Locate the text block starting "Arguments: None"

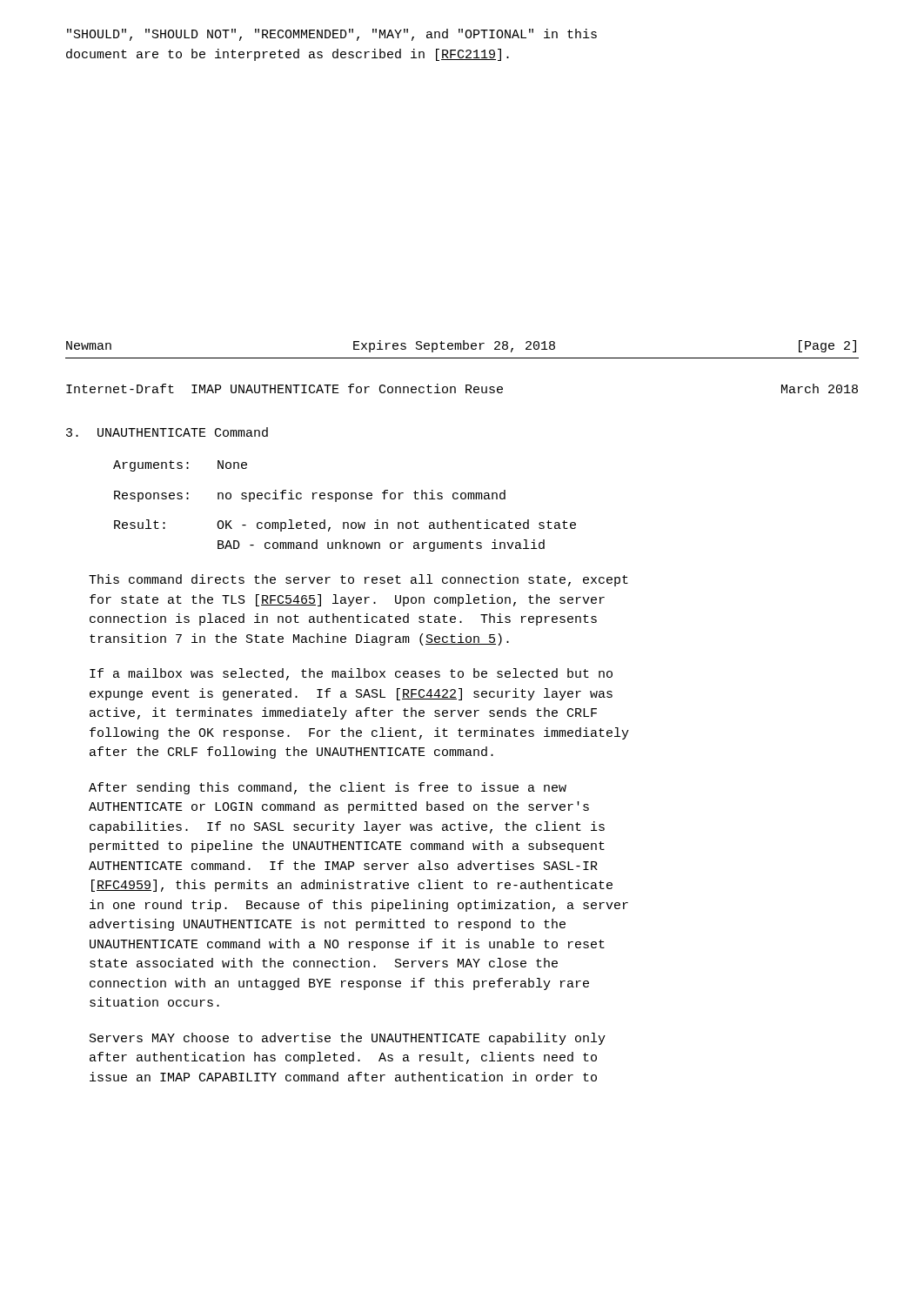click(181, 467)
